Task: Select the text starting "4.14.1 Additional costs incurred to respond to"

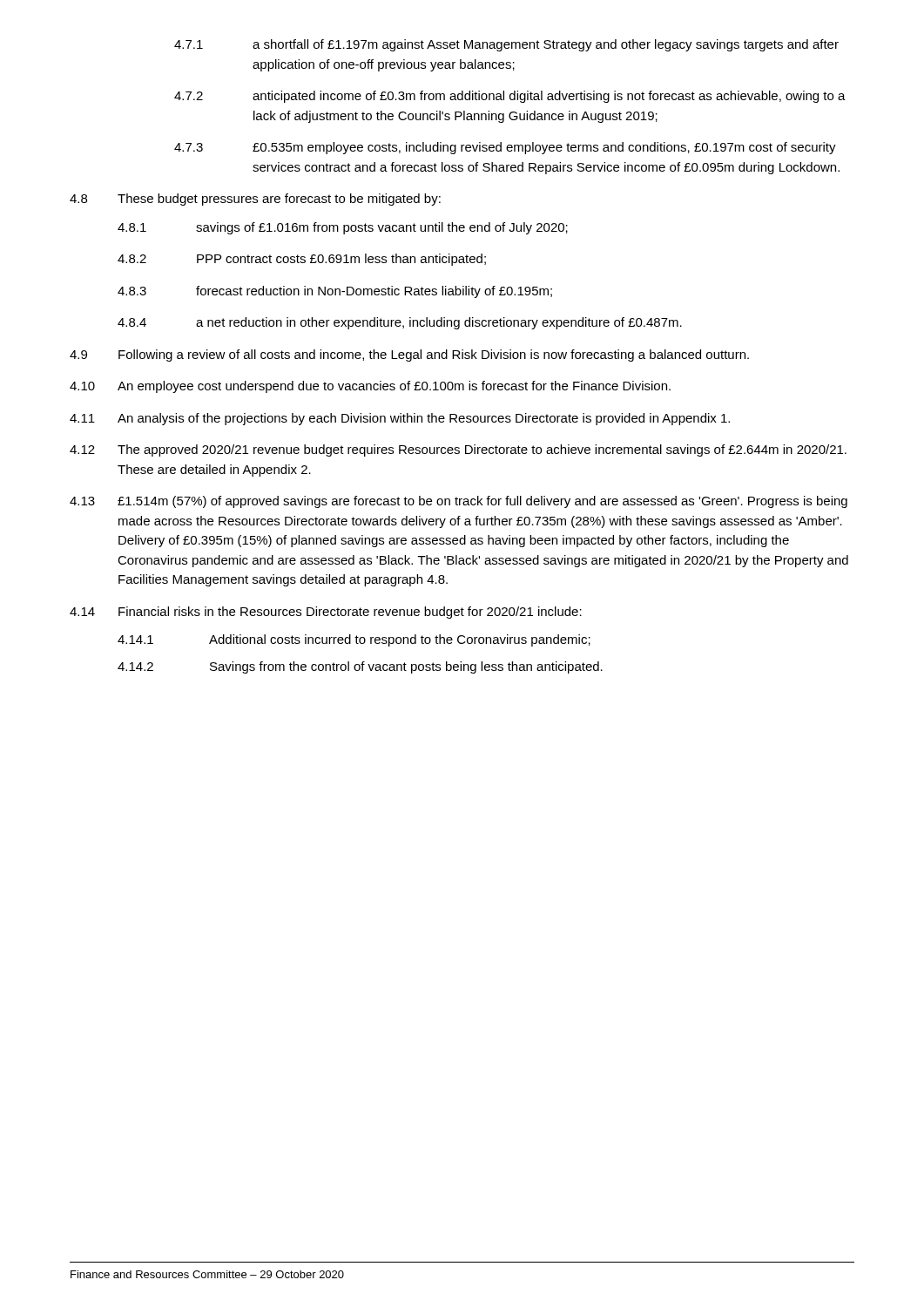Action: pos(486,640)
